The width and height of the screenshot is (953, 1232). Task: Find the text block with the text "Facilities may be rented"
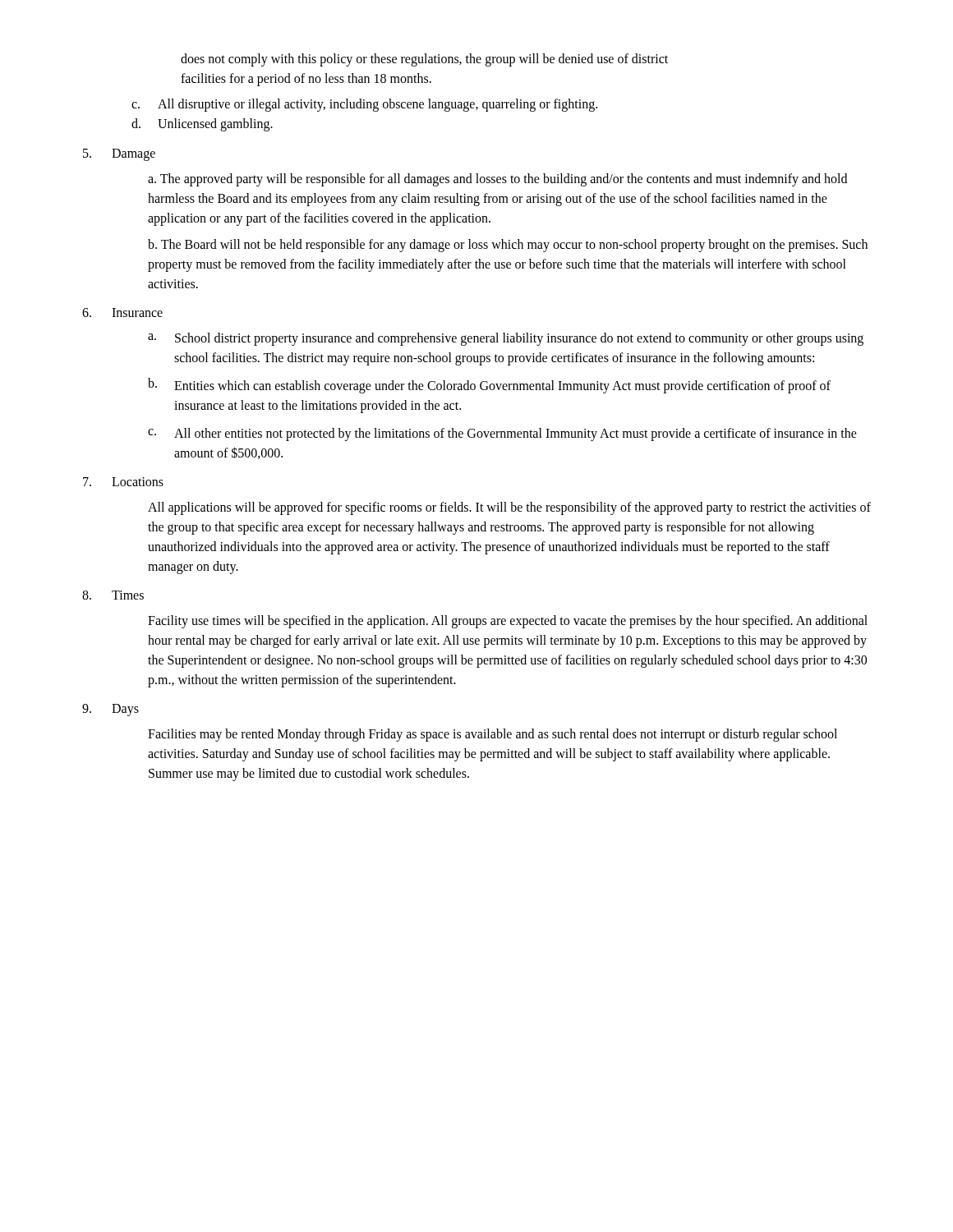pos(493,754)
